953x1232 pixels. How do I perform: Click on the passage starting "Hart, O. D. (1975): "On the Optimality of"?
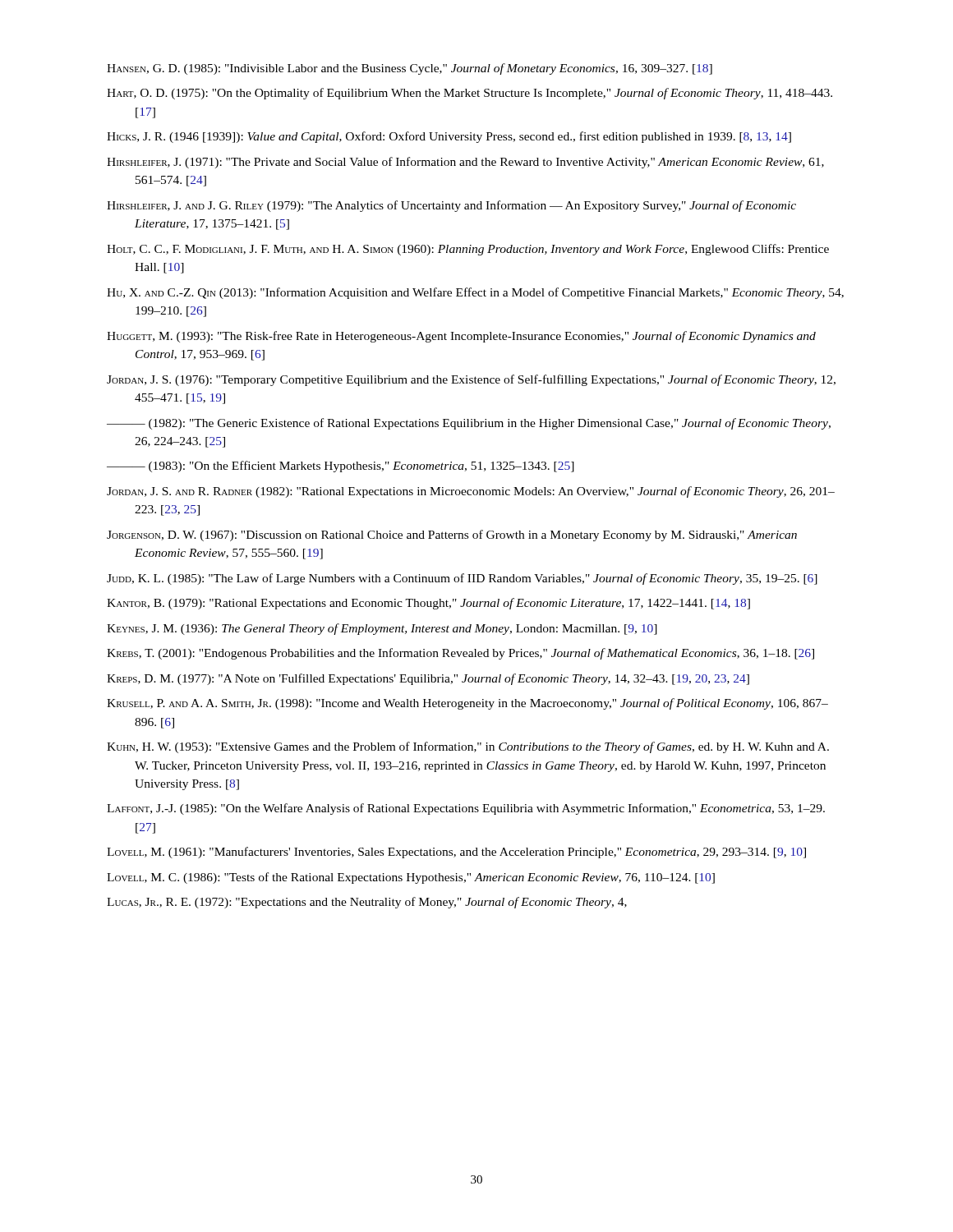(470, 102)
